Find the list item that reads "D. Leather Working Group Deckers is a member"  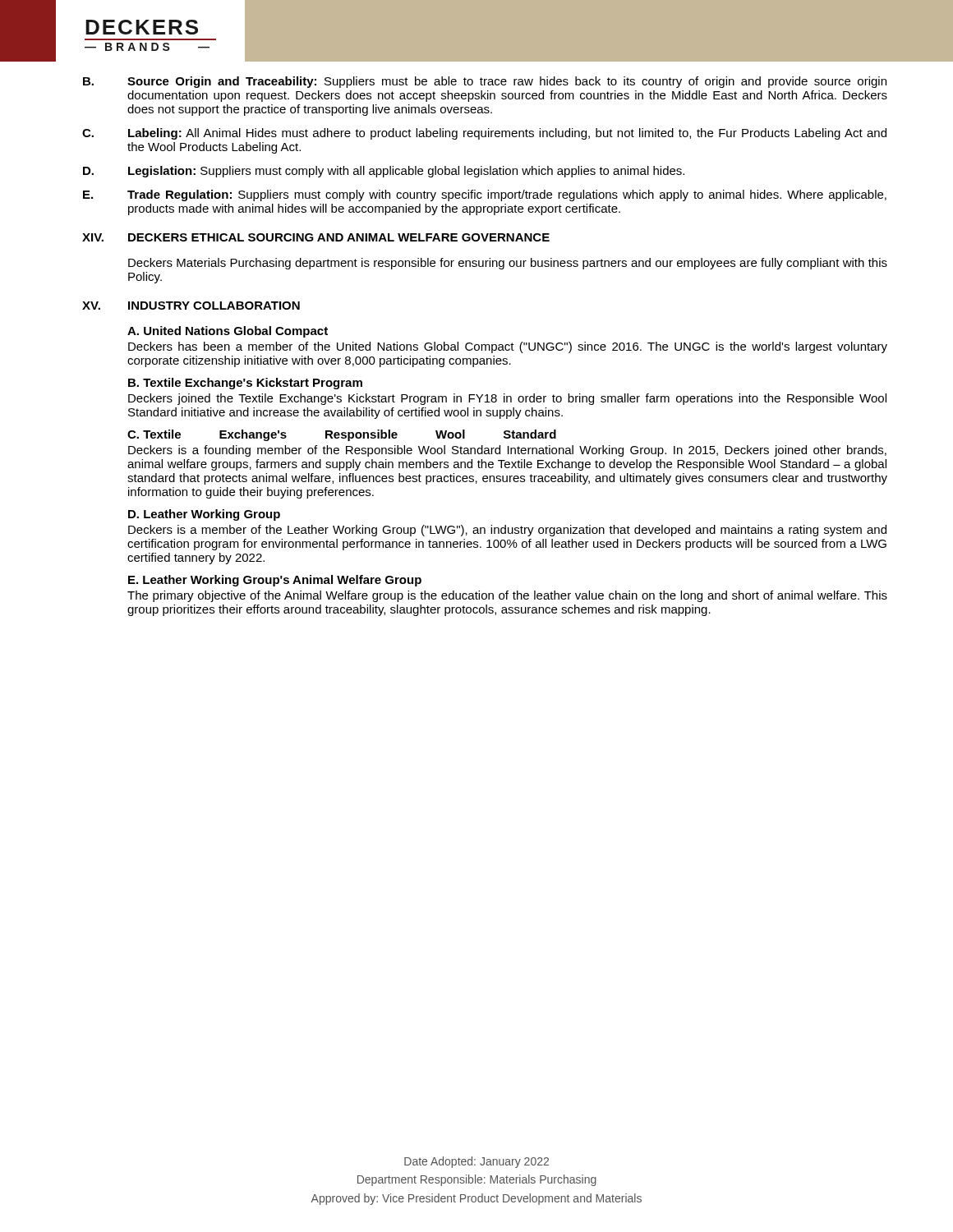click(x=507, y=535)
